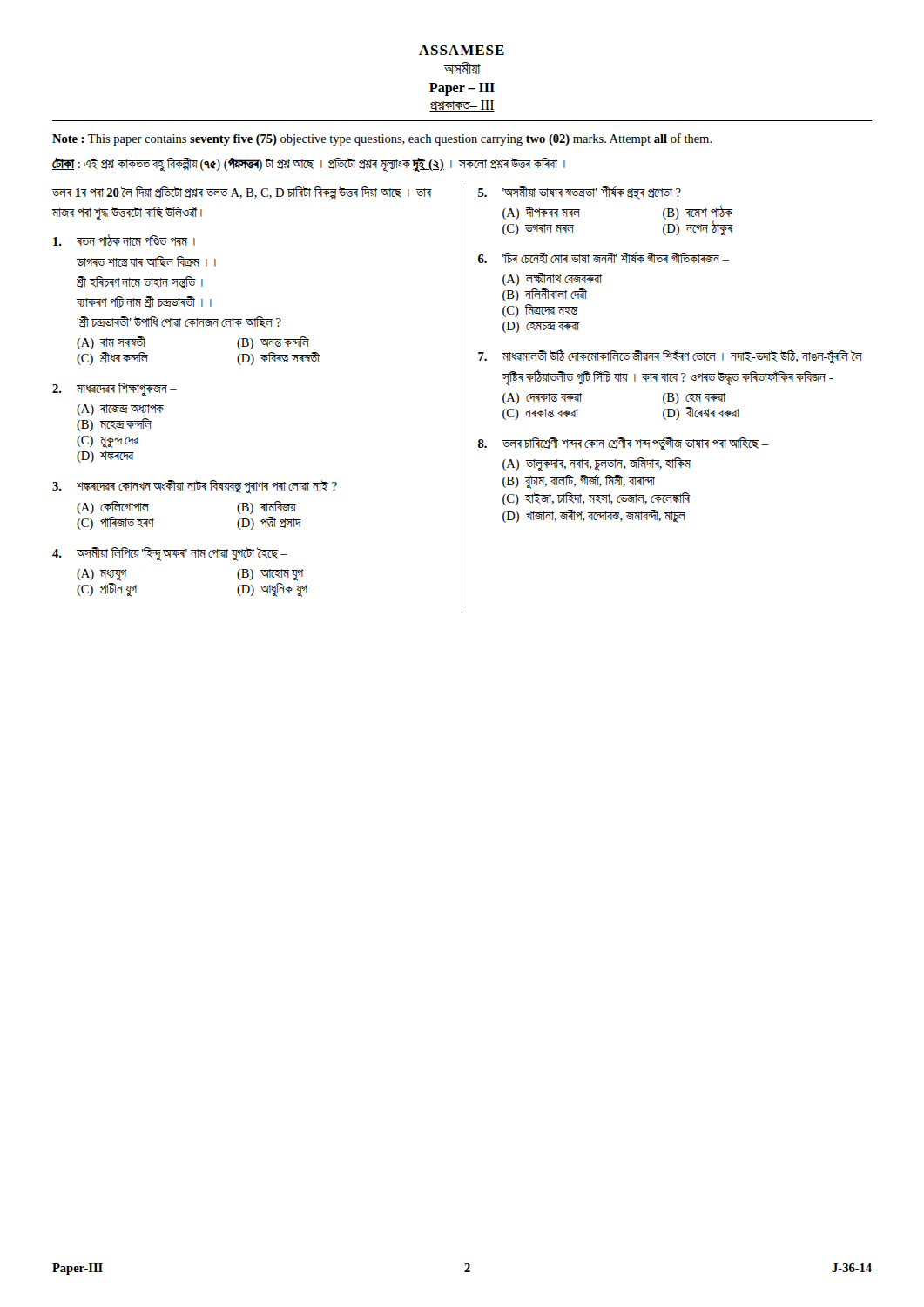
Task: Select the block starting "Note : This paper contains seventy five"
Action: click(x=382, y=139)
